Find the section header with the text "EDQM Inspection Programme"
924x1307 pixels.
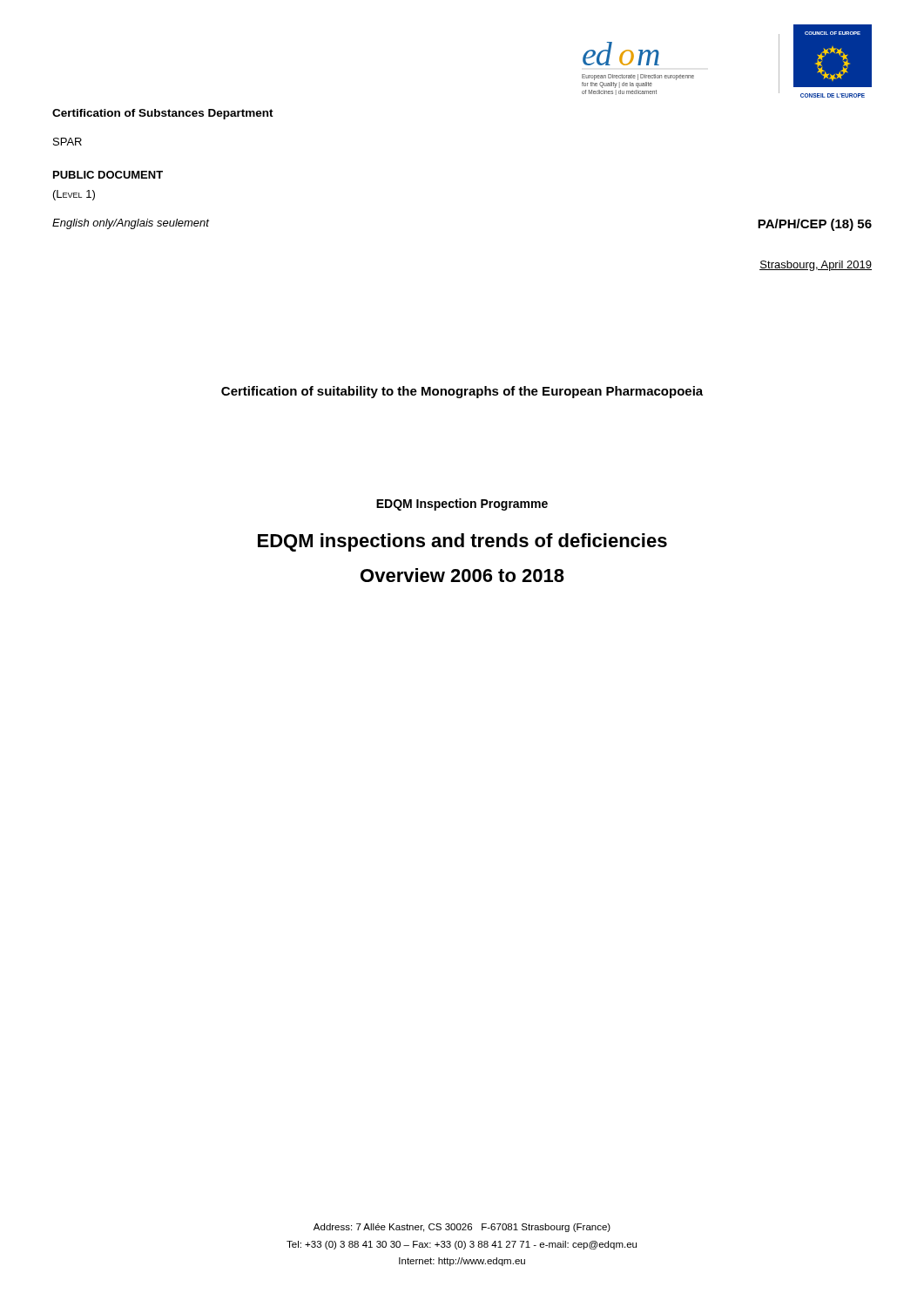click(462, 504)
